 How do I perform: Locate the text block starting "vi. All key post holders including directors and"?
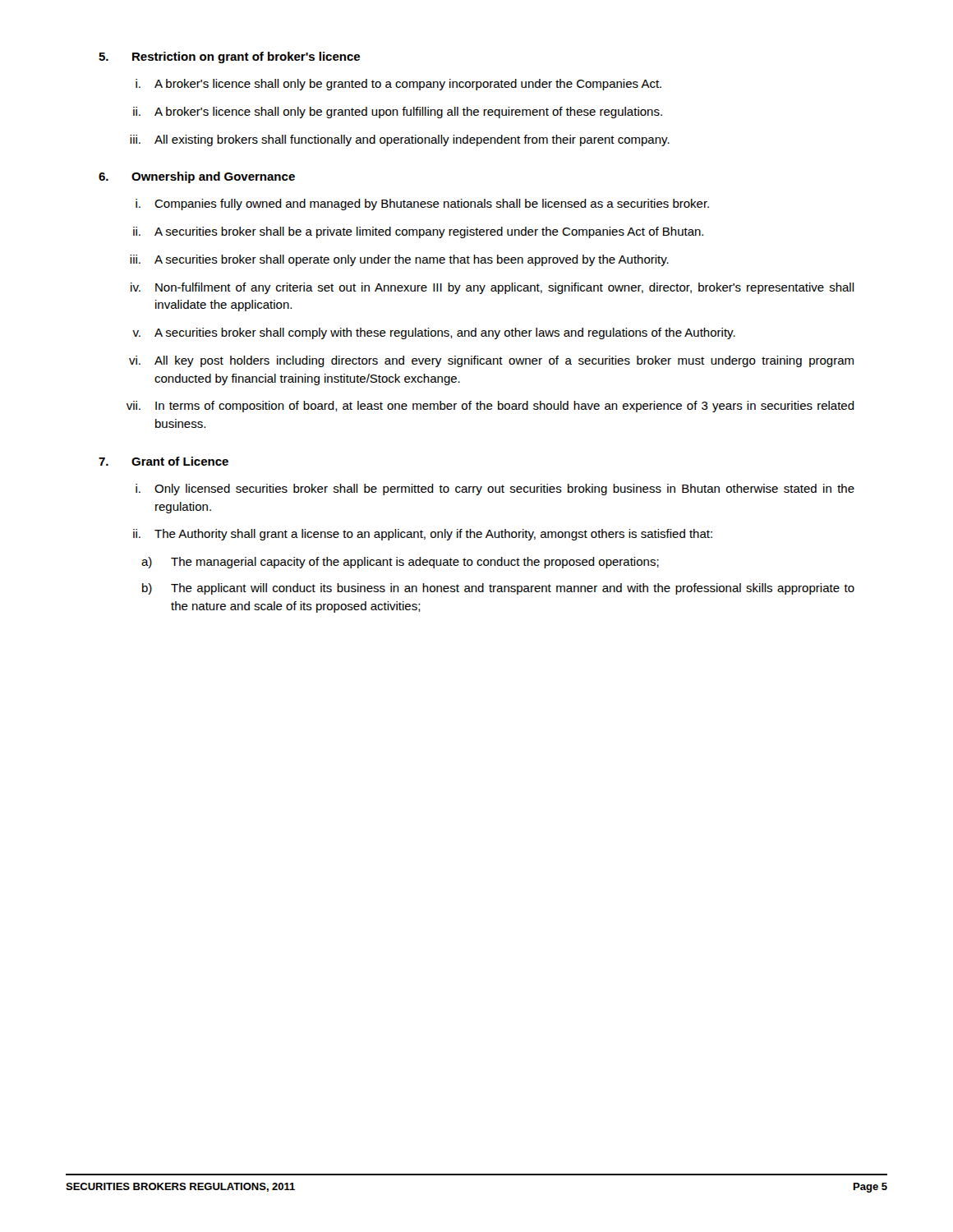[x=476, y=369]
